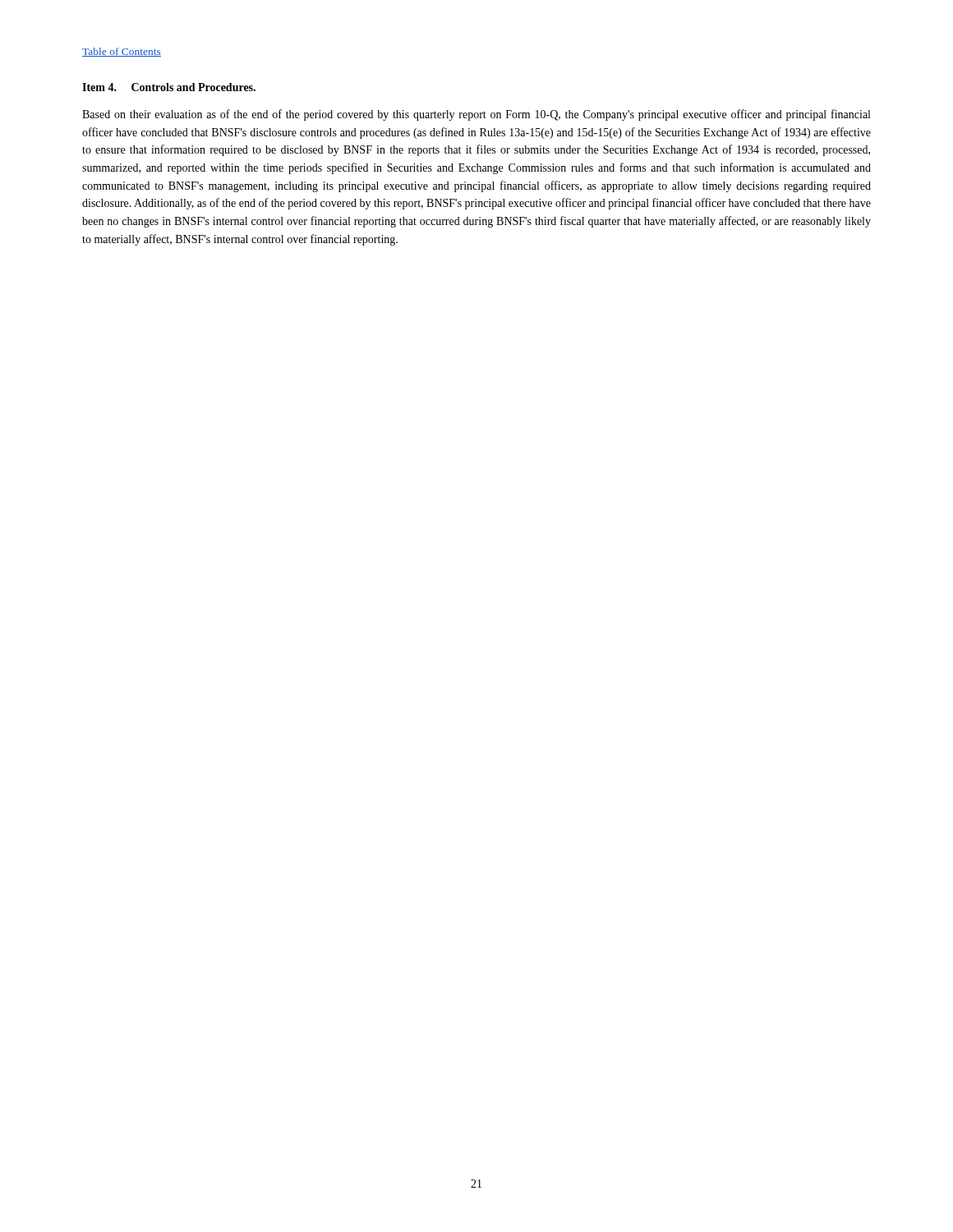
Task: Locate the section header that reads "Item 4. Controls"
Action: point(169,87)
